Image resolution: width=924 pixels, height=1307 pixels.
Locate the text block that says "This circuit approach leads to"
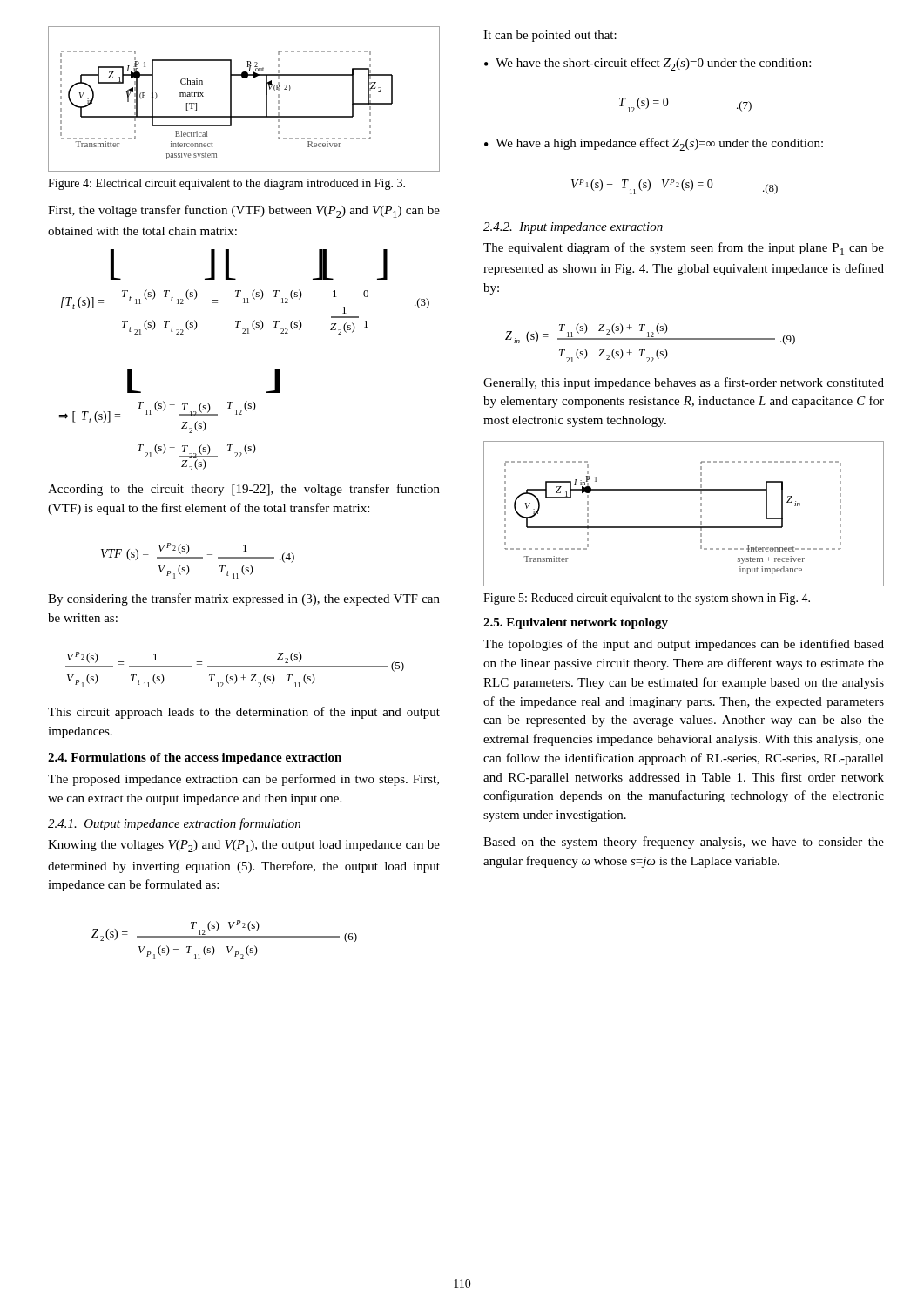pos(244,723)
